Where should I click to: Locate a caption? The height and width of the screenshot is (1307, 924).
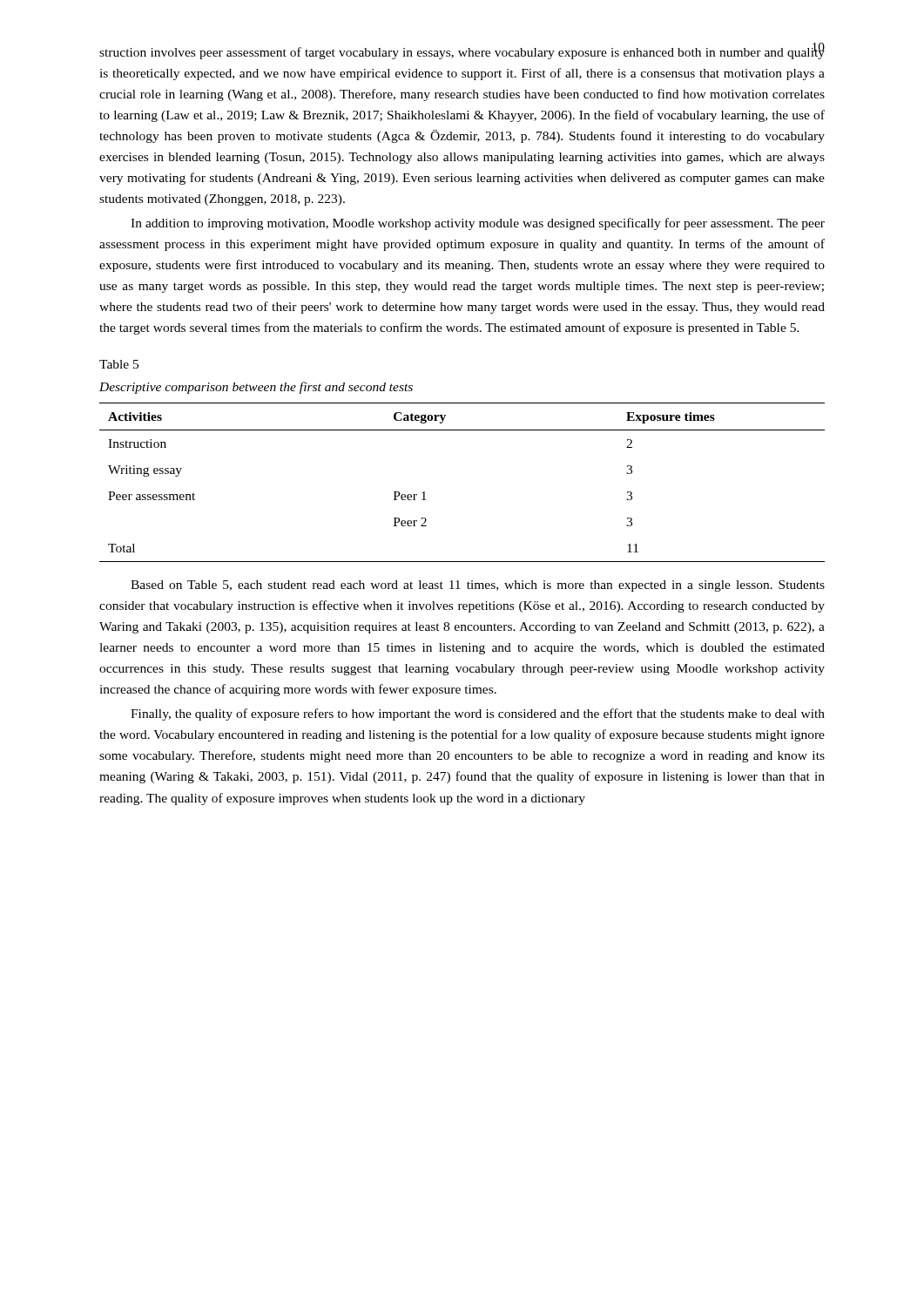(462, 376)
